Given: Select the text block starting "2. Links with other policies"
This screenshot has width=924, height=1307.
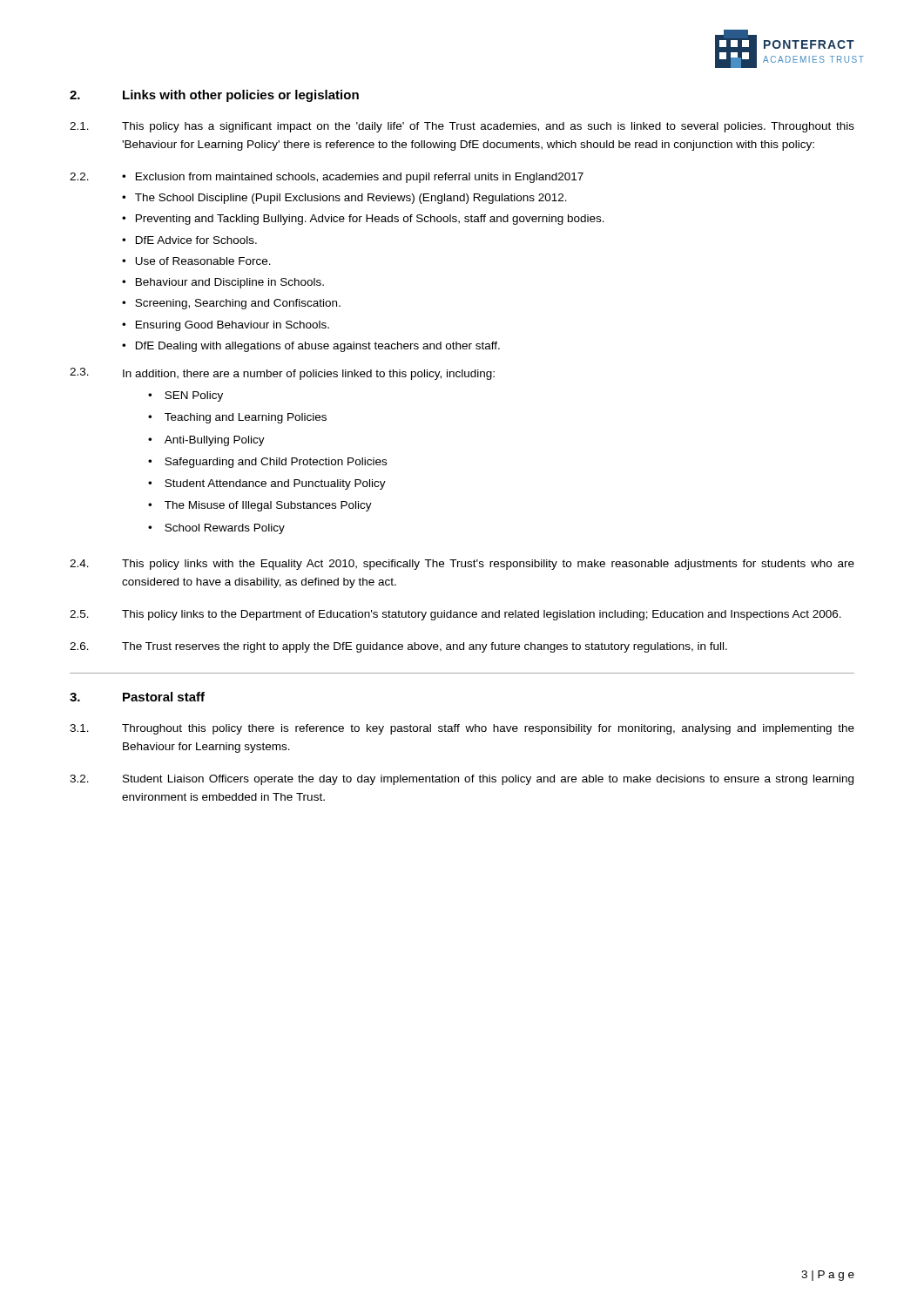Looking at the screenshot, I should [x=214, y=95].
